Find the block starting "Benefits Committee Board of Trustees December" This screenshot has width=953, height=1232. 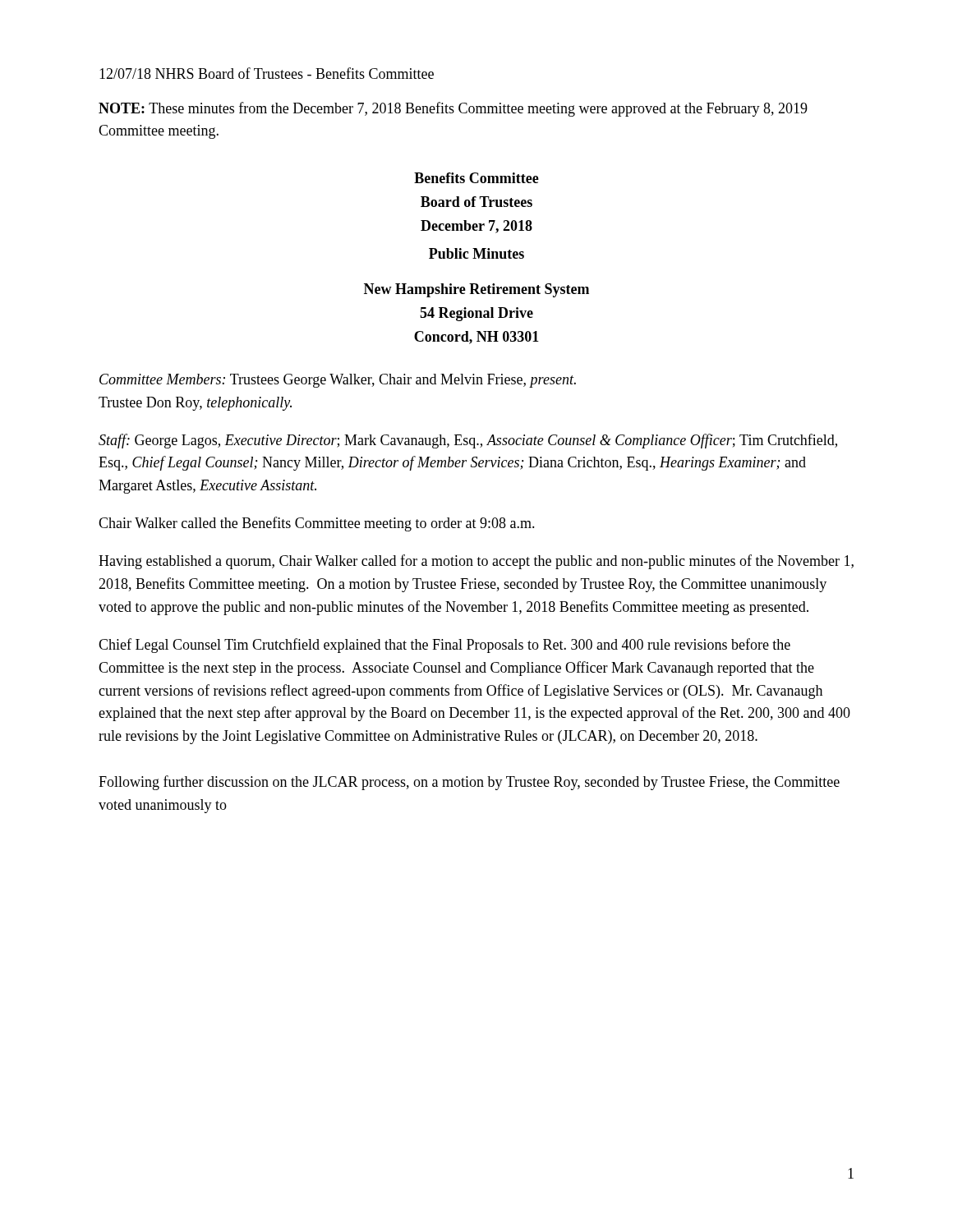[476, 202]
